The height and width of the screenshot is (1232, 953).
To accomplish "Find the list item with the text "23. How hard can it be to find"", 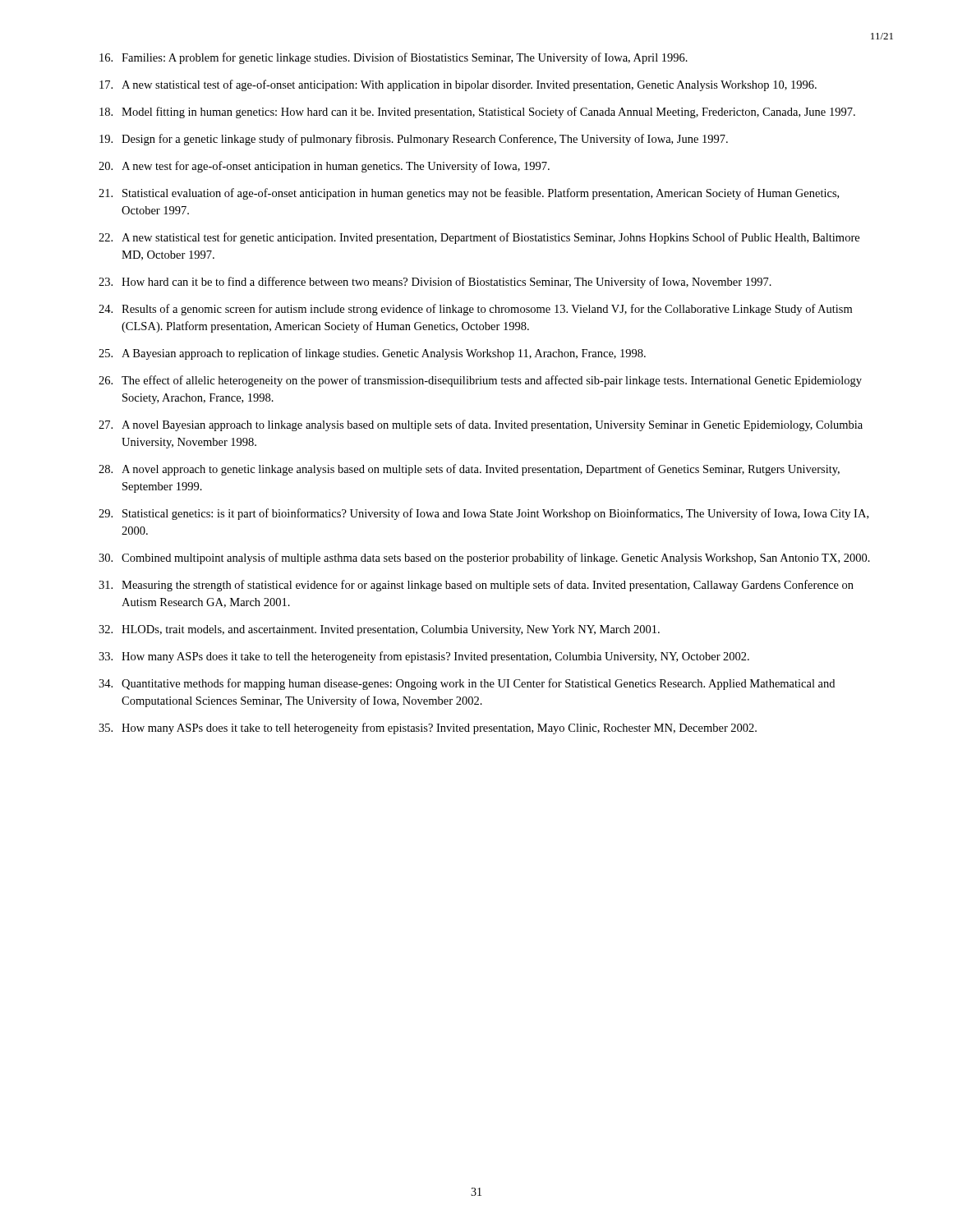I will pyautogui.click(x=476, y=282).
